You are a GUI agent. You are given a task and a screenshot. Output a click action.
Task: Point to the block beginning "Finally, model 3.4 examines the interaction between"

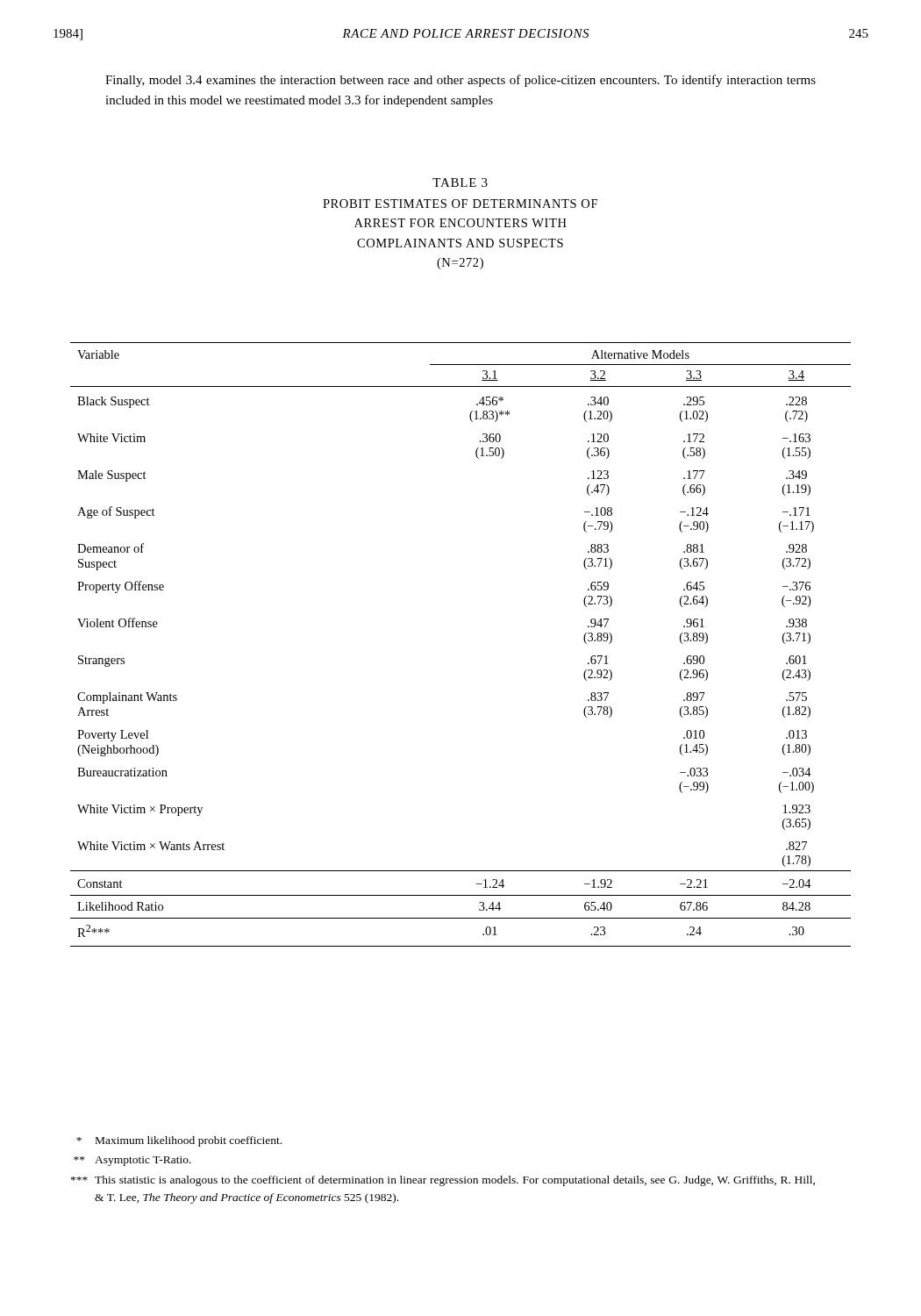(460, 90)
